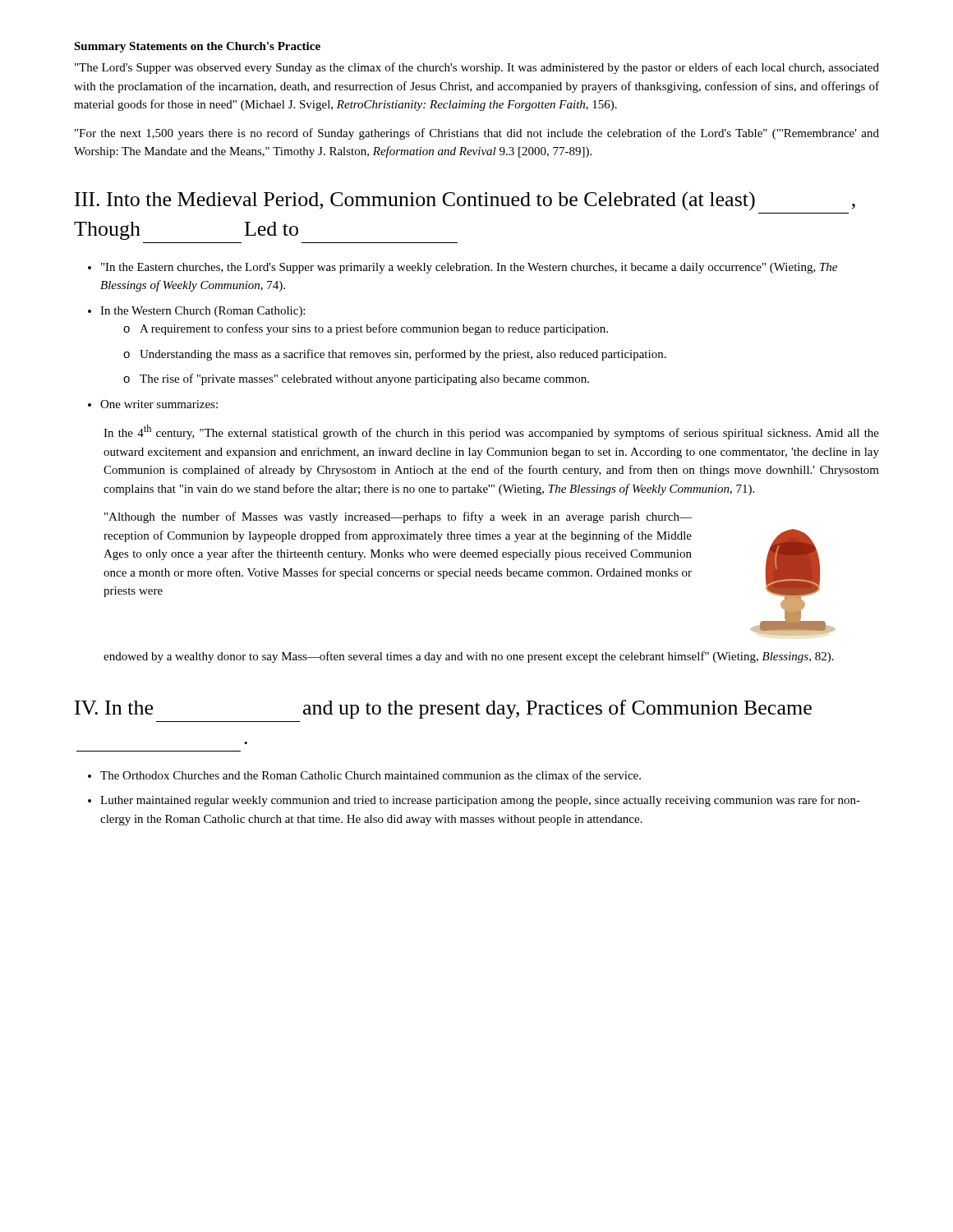Viewport: 953px width, 1232px height.
Task: Locate the block of text that opens with ""For the next"
Action: pyautogui.click(x=476, y=142)
